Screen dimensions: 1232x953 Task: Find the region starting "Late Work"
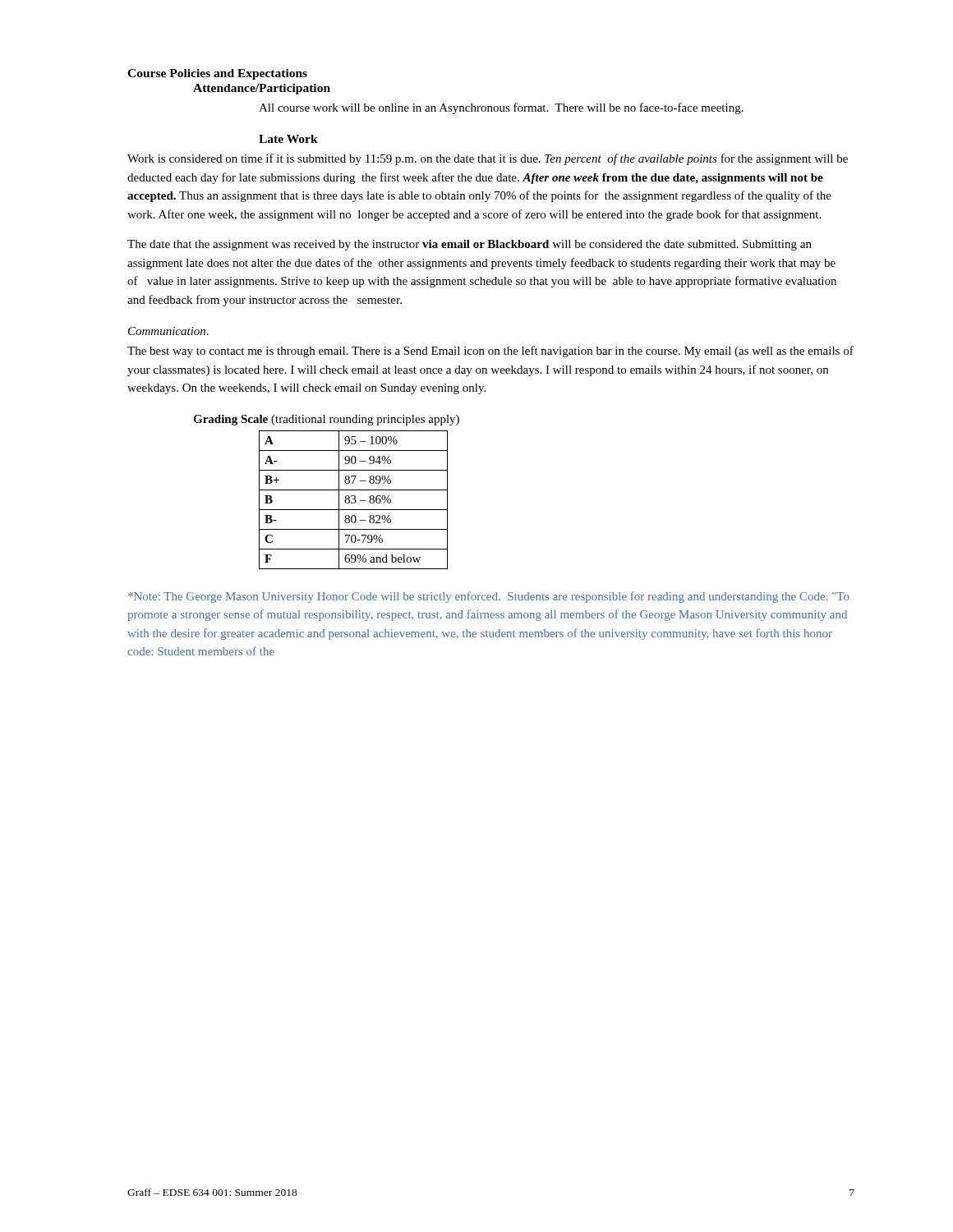click(x=288, y=139)
